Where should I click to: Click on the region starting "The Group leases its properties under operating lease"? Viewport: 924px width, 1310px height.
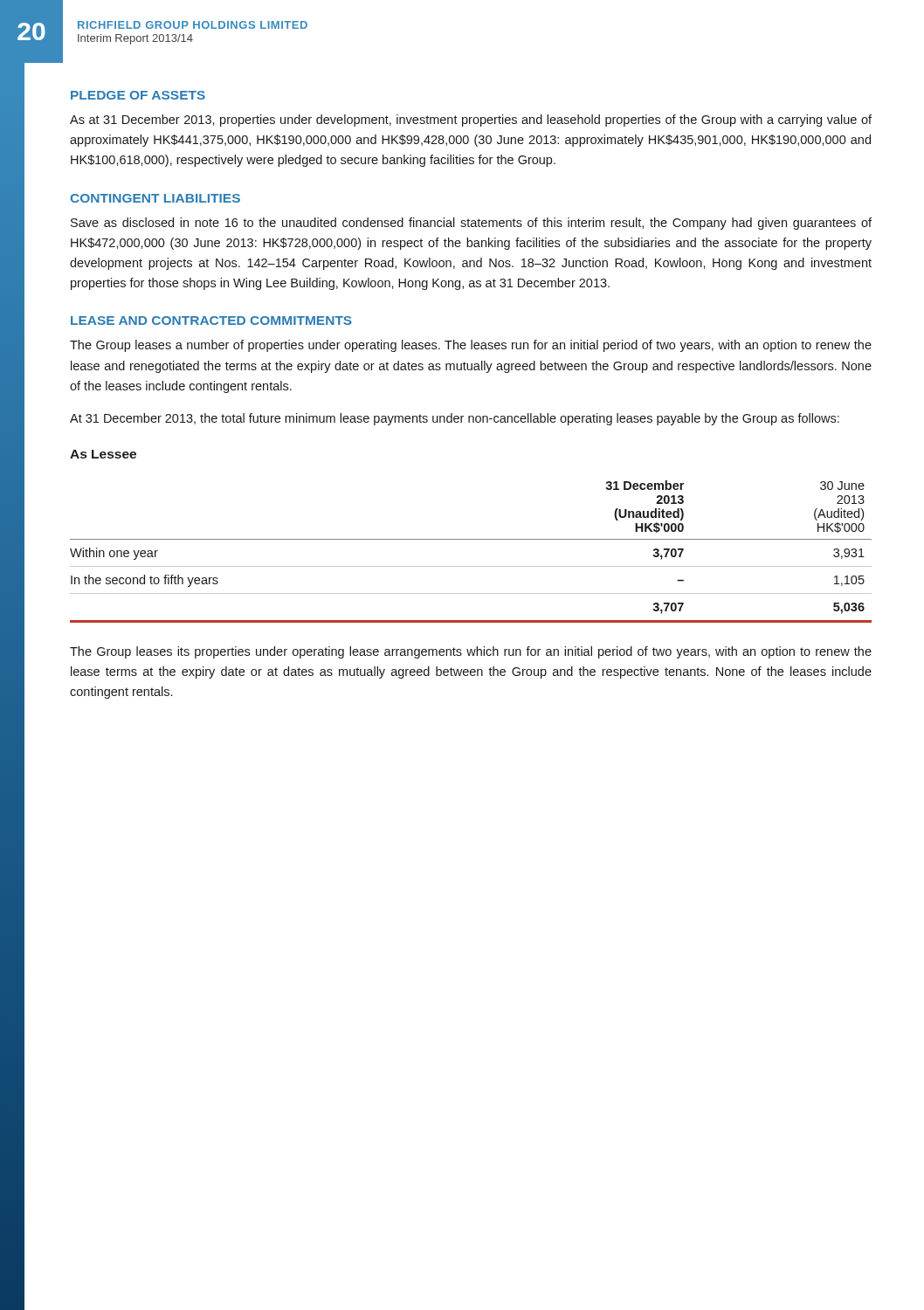(471, 672)
